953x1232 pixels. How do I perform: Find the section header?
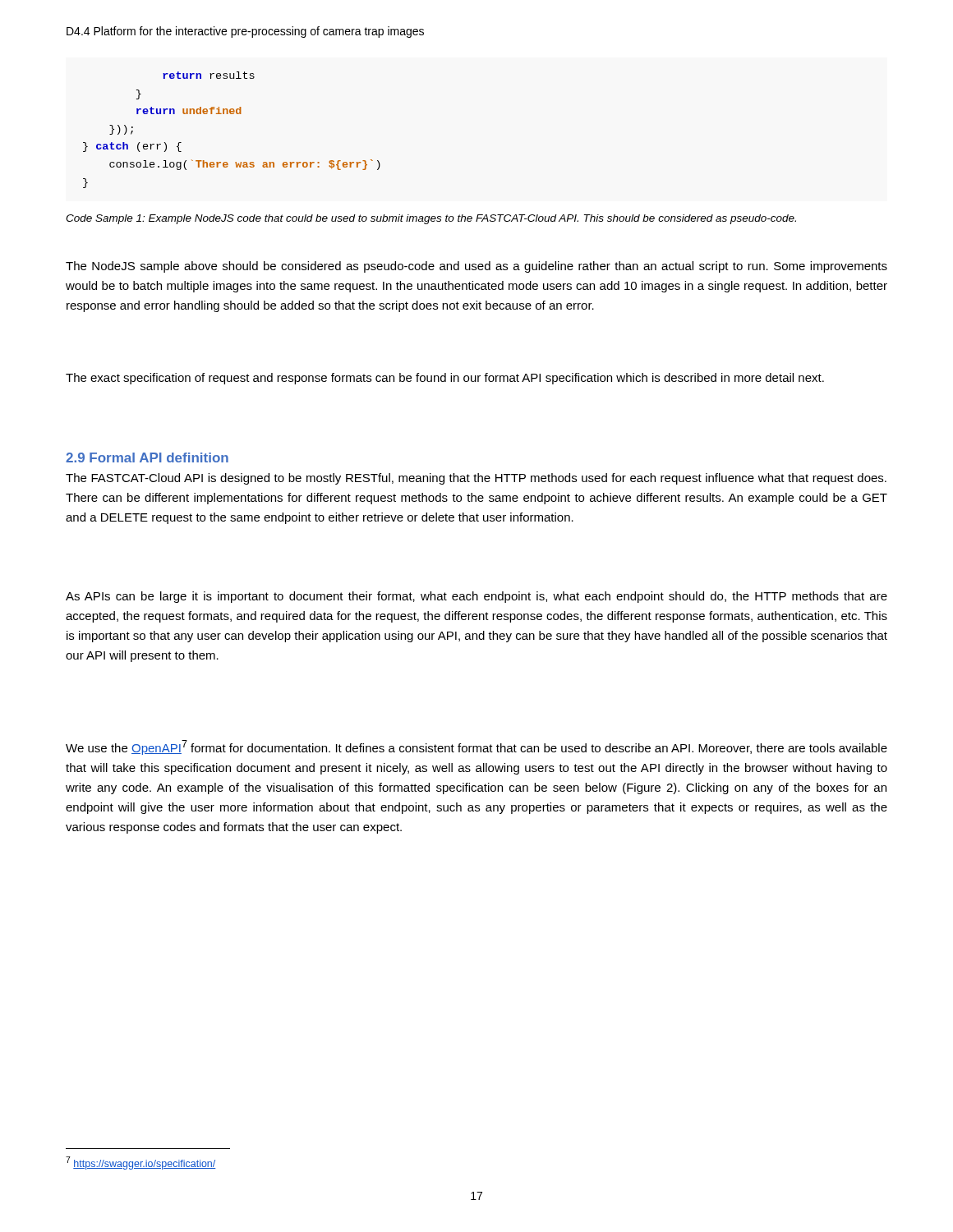click(x=476, y=458)
